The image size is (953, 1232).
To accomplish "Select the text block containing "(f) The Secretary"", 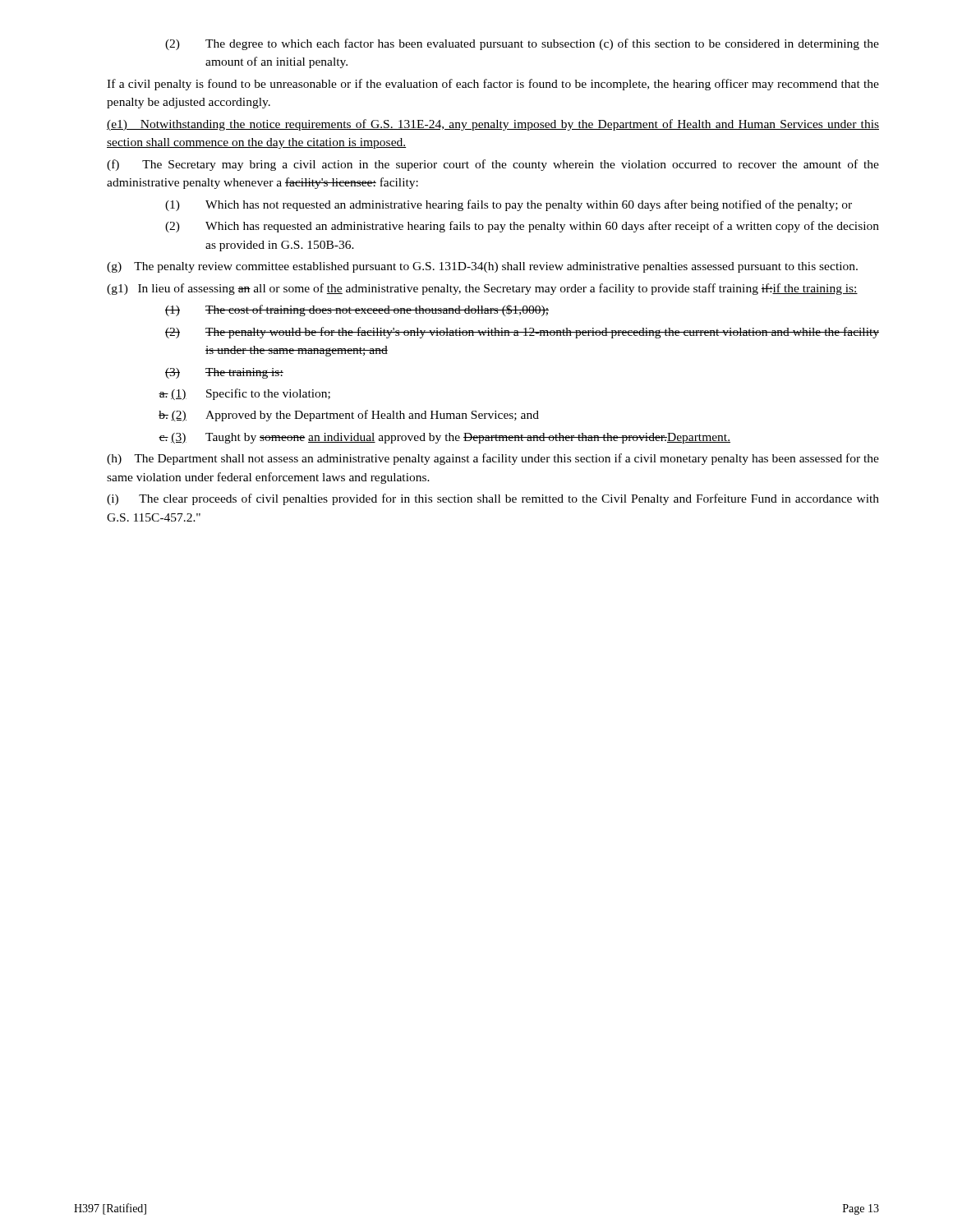I will click(x=493, y=174).
